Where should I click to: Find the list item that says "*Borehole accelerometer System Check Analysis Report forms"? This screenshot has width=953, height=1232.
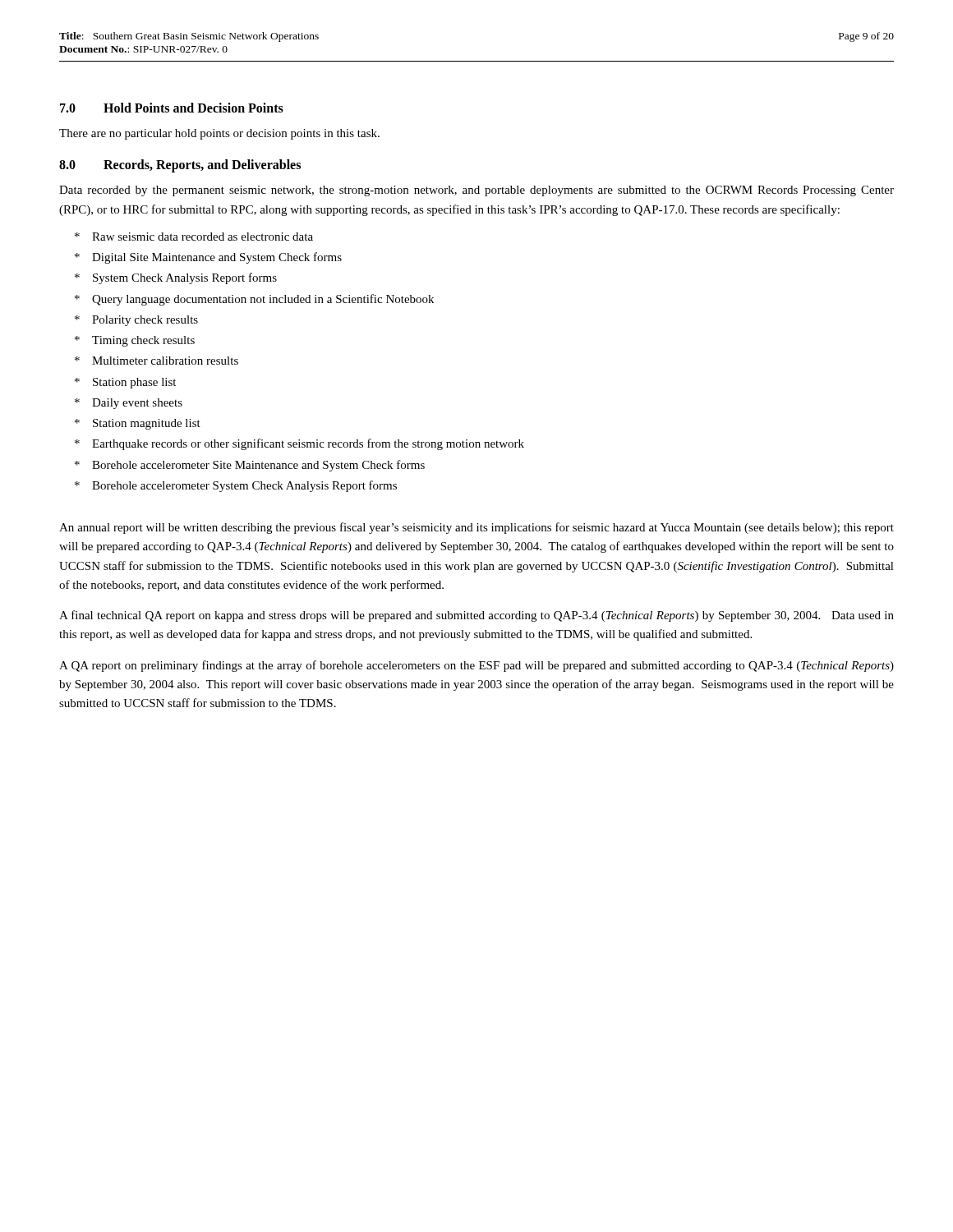coord(236,486)
